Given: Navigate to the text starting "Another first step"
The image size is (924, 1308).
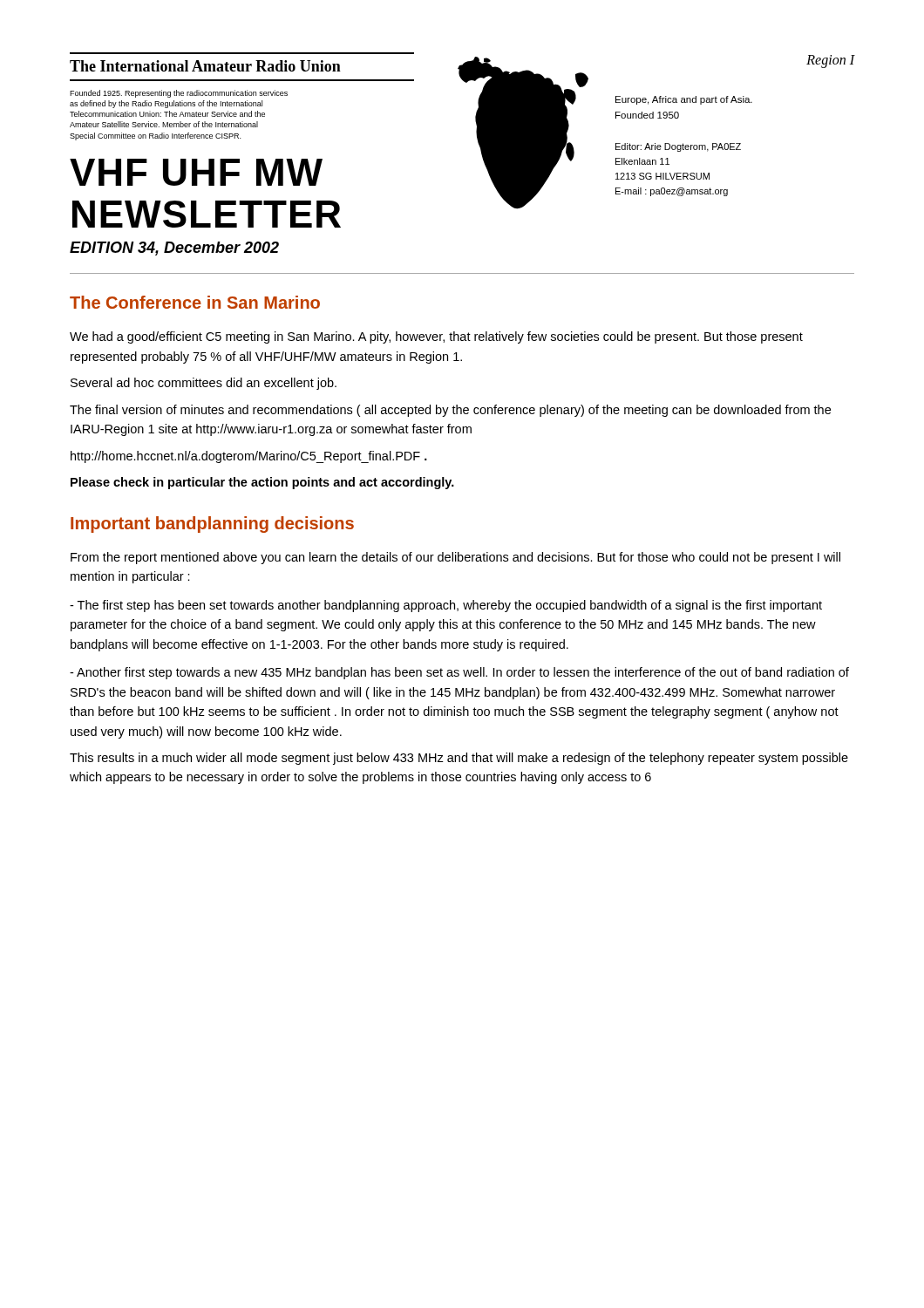Looking at the screenshot, I should point(462,725).
